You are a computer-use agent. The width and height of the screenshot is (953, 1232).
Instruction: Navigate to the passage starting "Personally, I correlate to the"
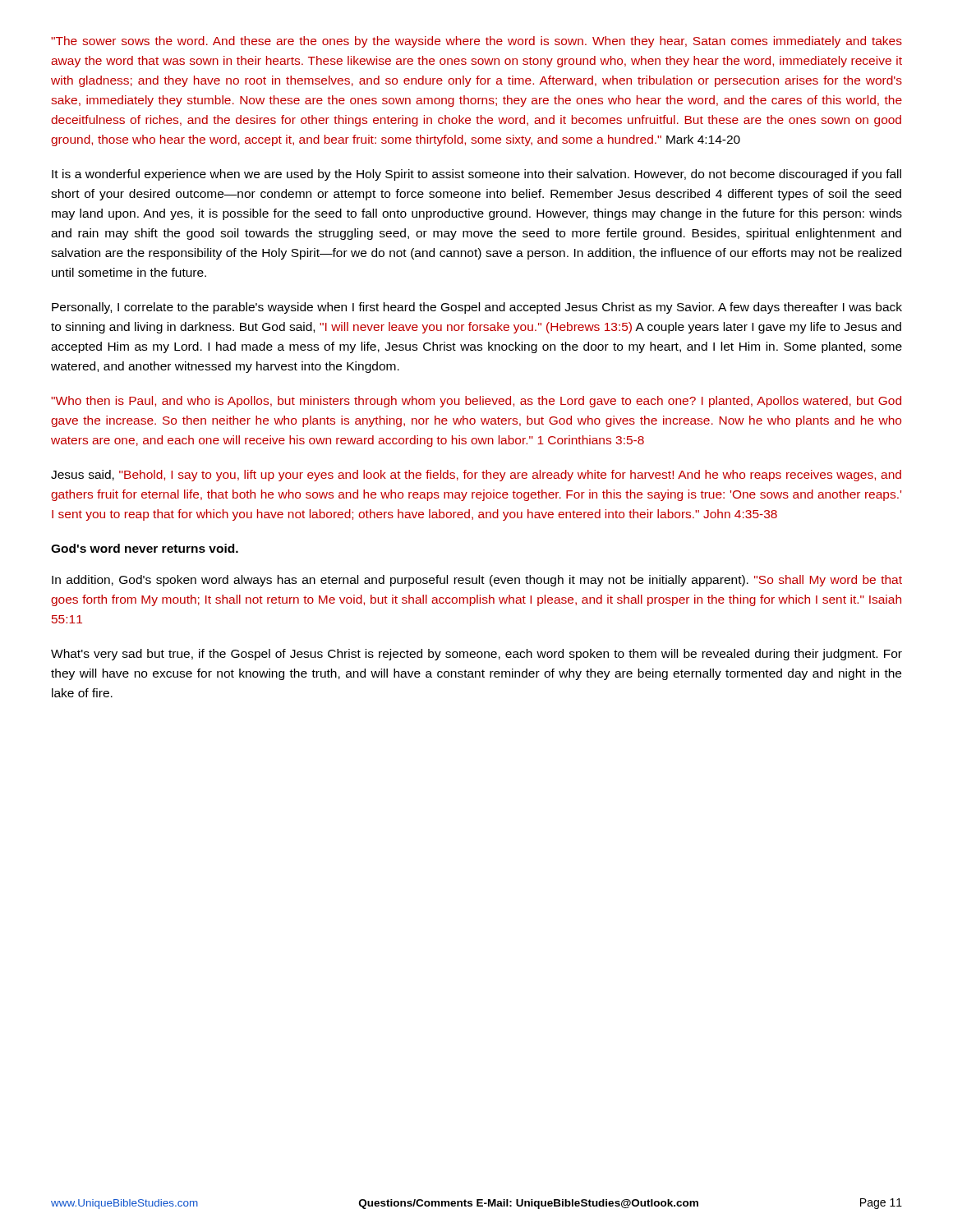click(476, 337)
